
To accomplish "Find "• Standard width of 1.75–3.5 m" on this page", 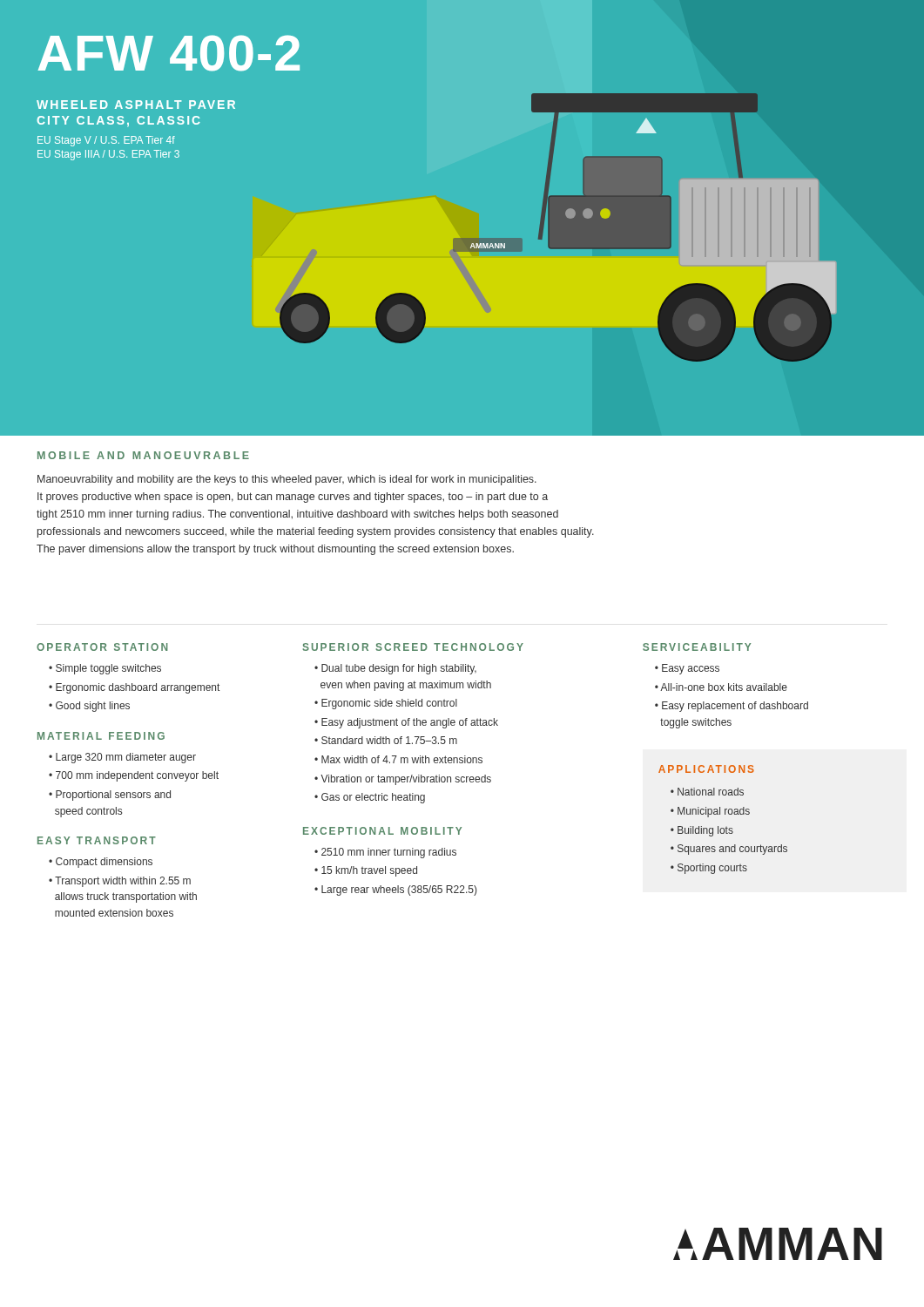I will coord(386,741).
